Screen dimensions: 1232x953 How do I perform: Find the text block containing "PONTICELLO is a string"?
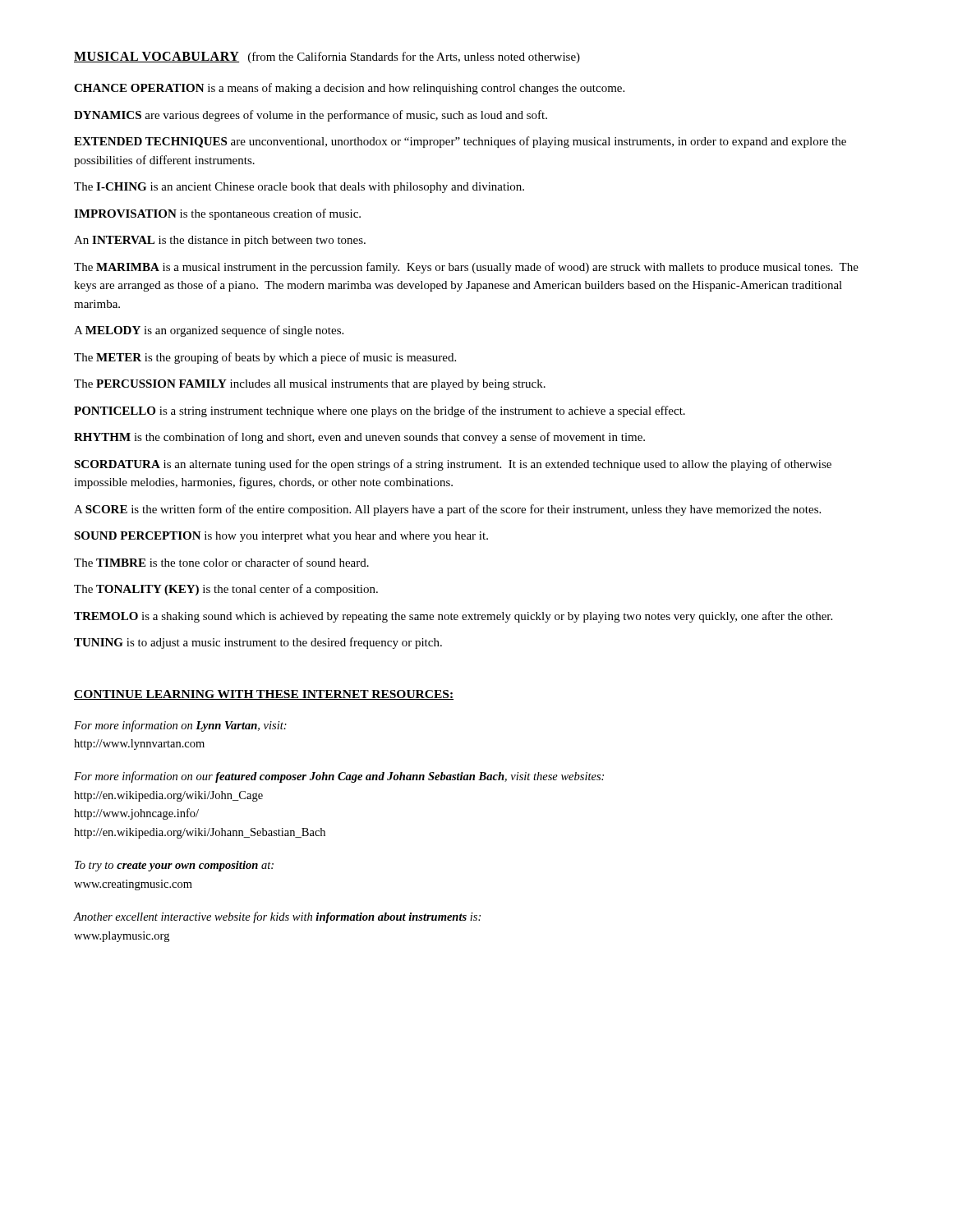[x=380, y=410]
